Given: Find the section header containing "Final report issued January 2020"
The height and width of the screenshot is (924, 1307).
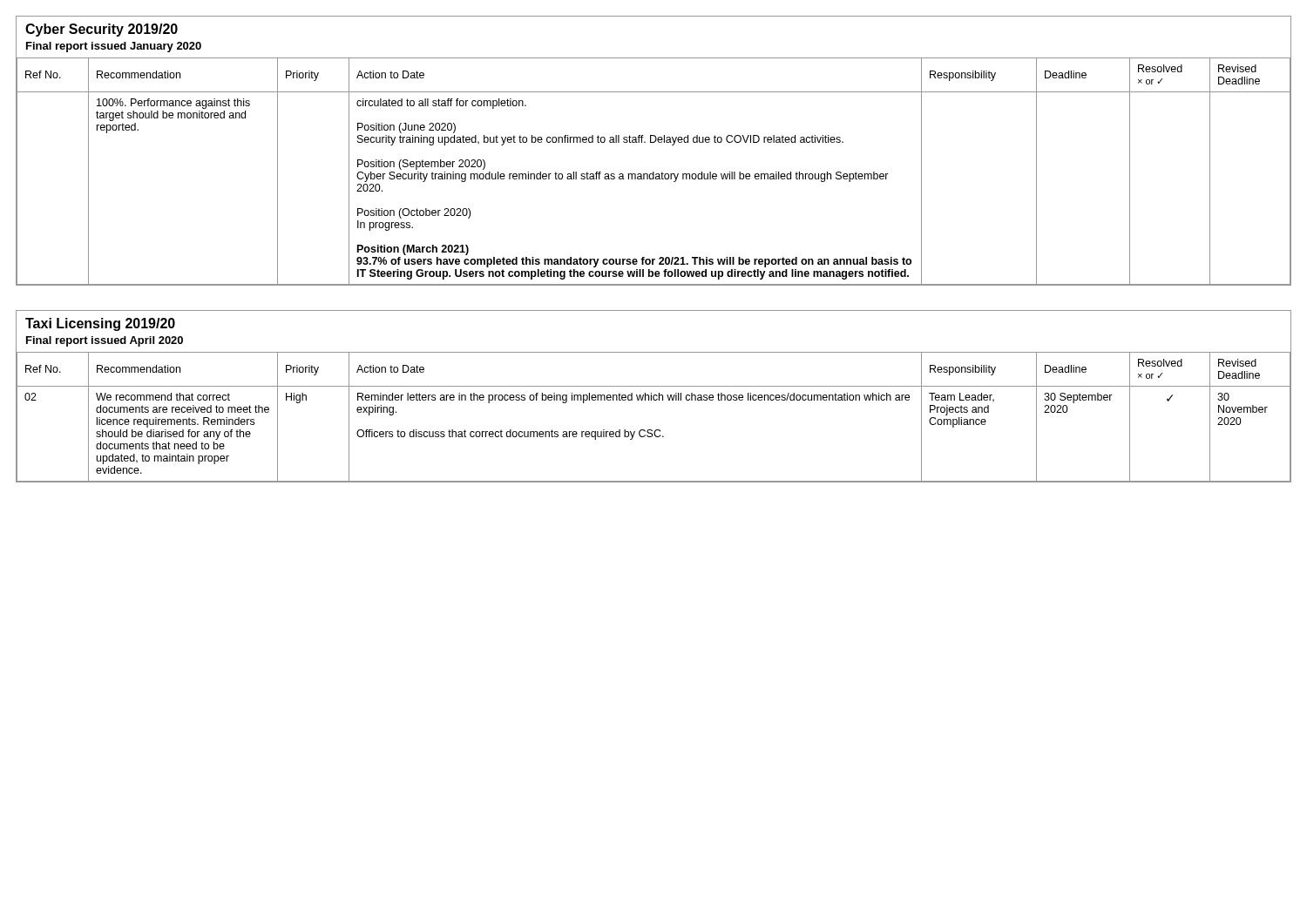Looking at the screenshot, I should [113, 46].
